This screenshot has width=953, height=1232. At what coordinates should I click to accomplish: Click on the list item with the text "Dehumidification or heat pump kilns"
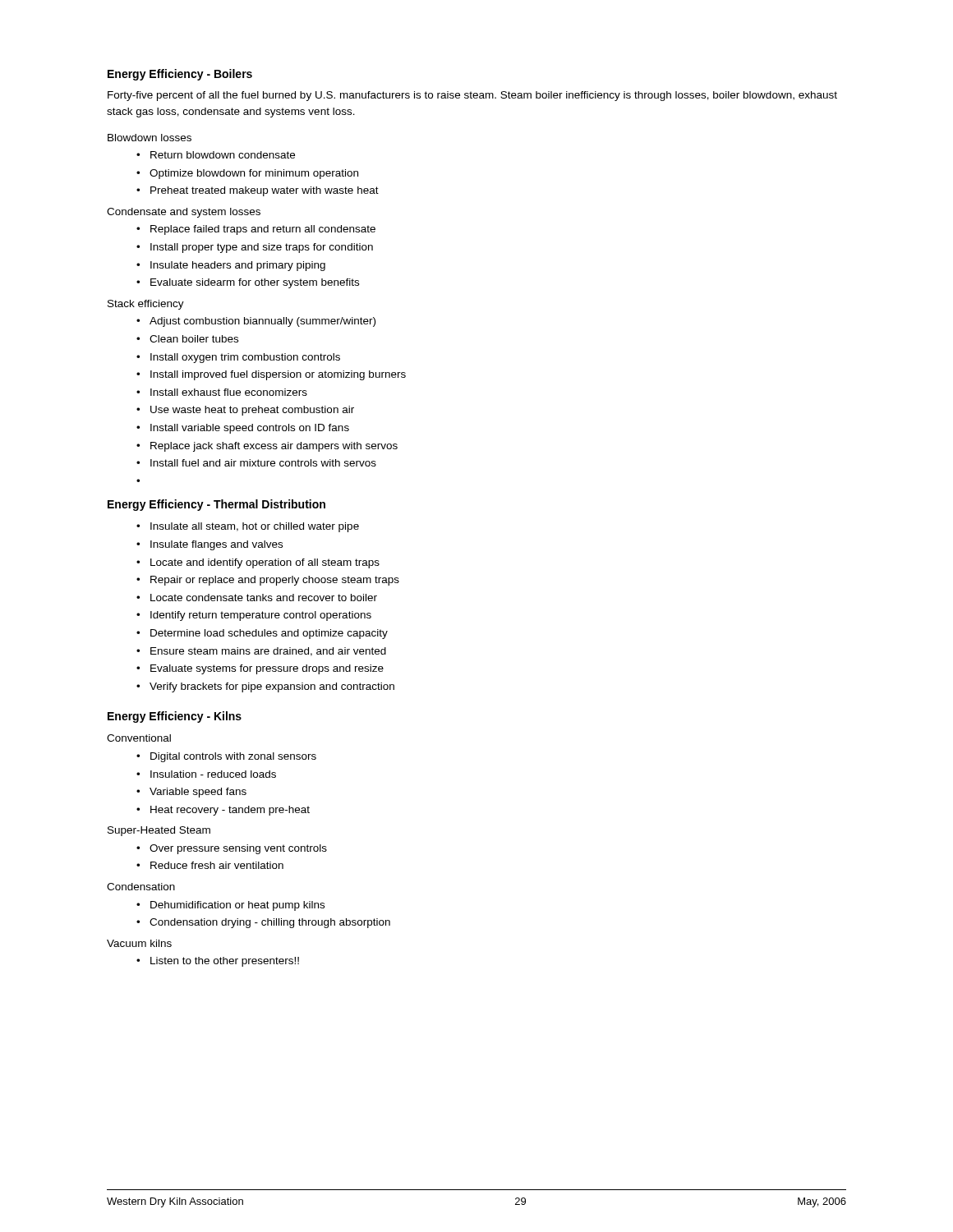coord(237,904)
